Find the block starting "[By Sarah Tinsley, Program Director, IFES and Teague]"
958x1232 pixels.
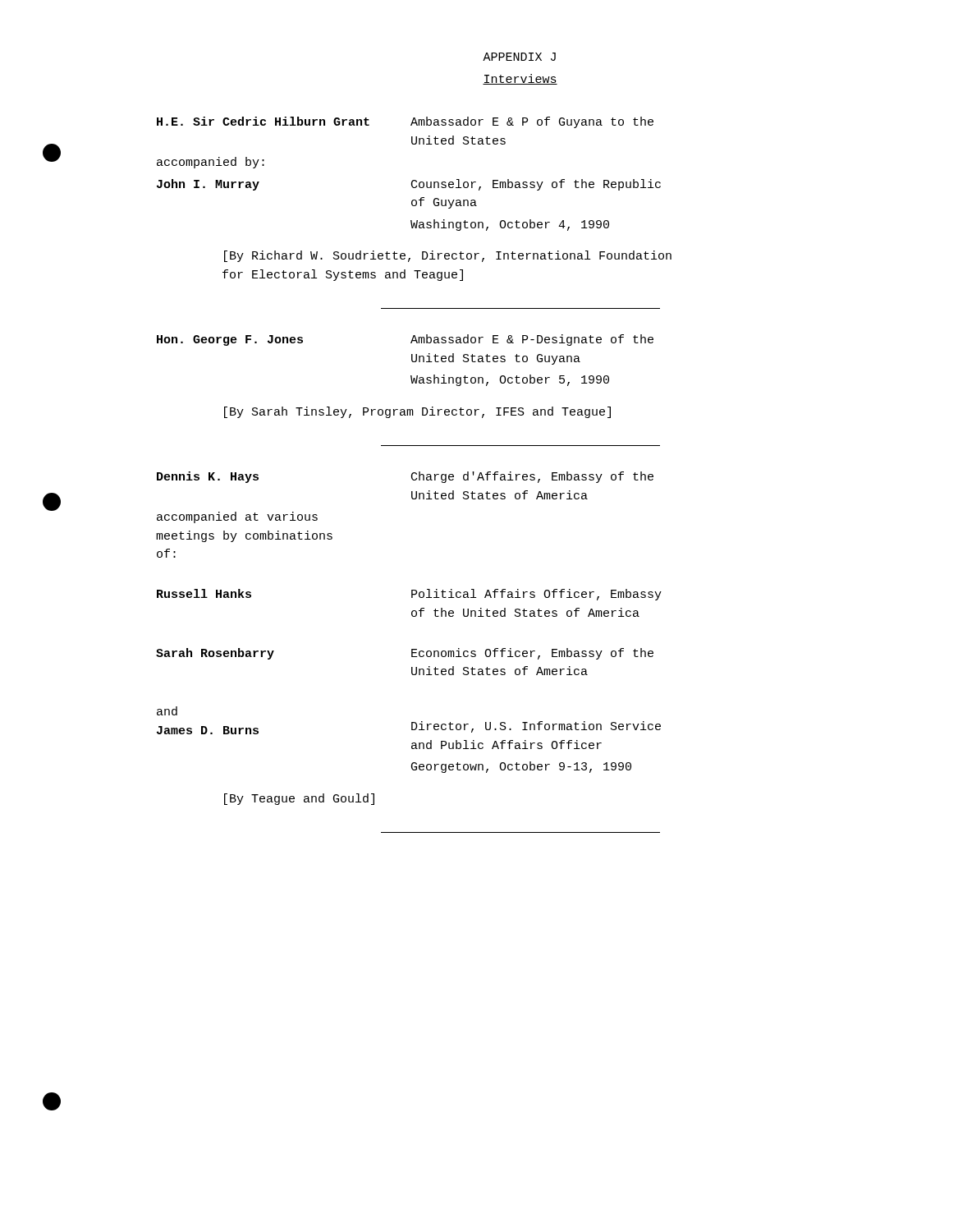coord(417,412)
